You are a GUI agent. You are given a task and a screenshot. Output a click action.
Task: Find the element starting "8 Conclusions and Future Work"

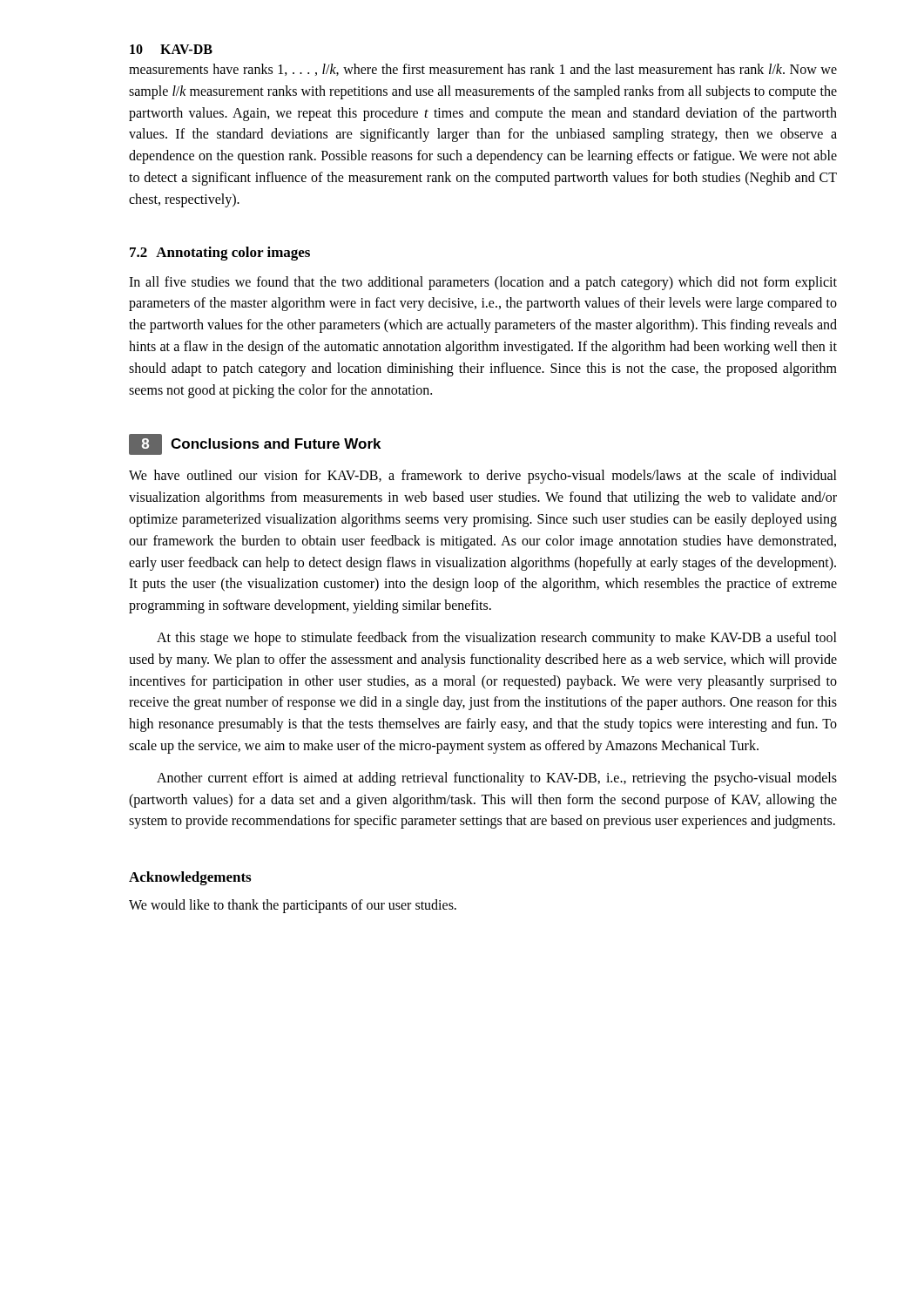coord(255,444)
